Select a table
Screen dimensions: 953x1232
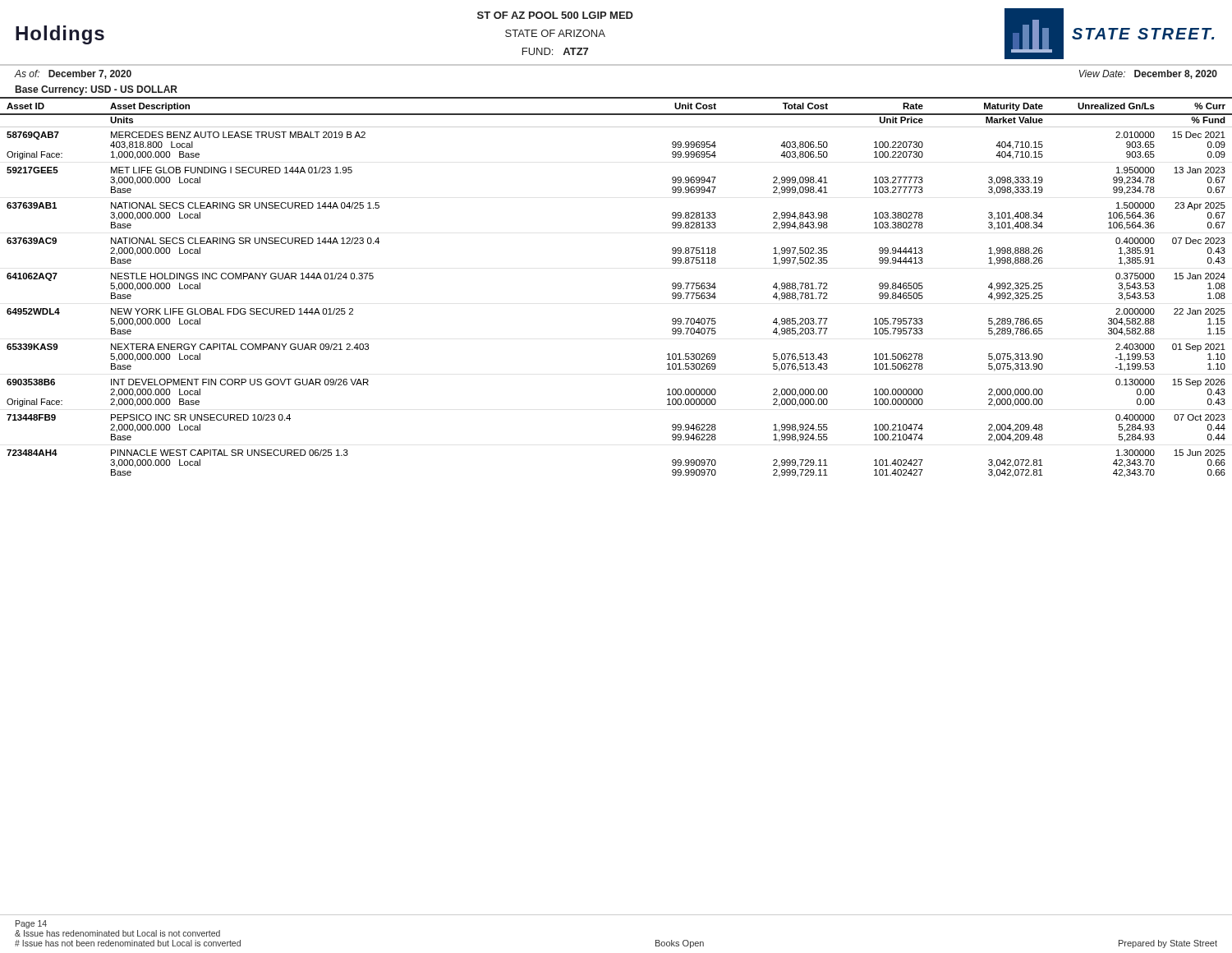click(616, 289)
